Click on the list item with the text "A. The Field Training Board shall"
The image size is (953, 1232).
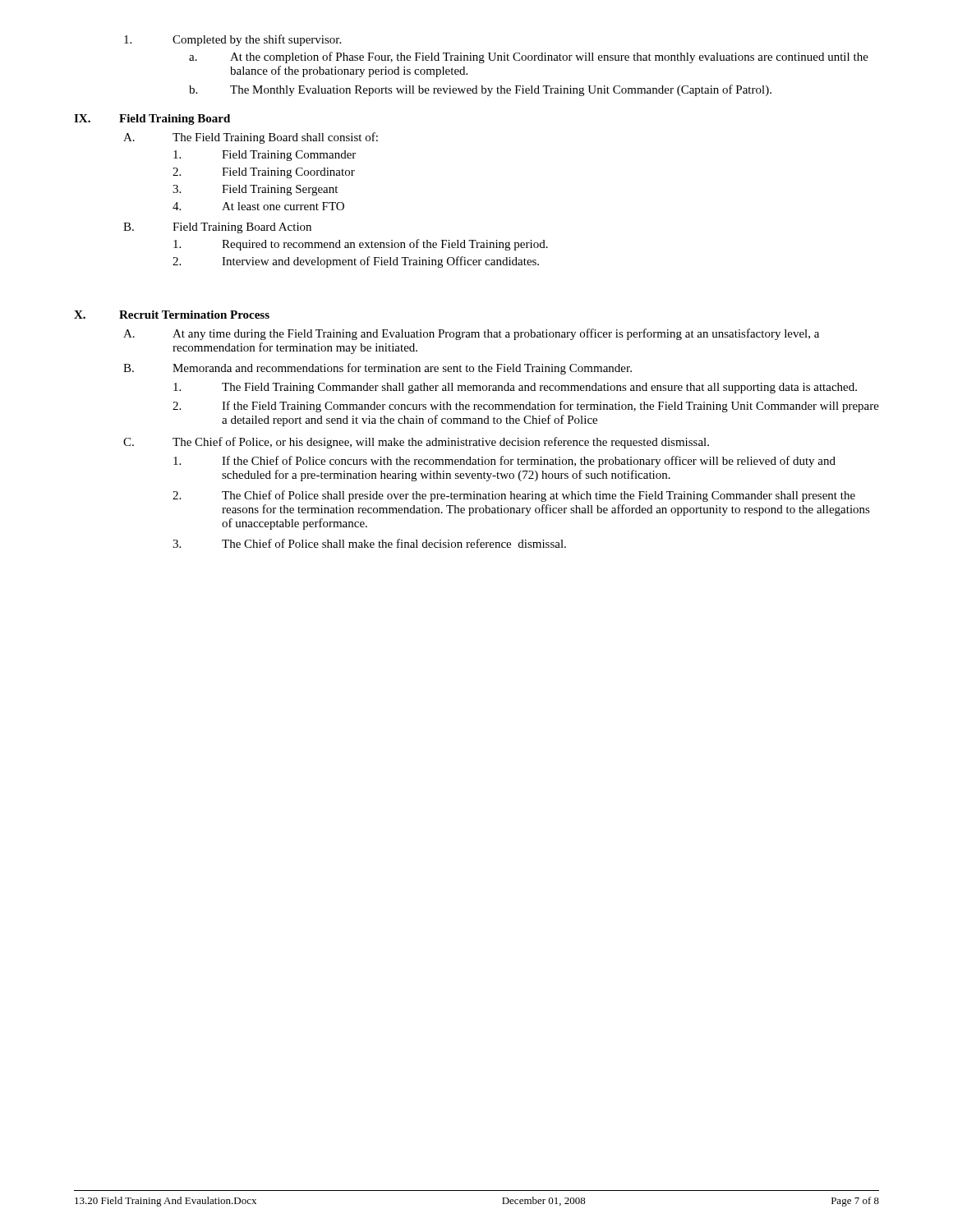coord(251,138)
